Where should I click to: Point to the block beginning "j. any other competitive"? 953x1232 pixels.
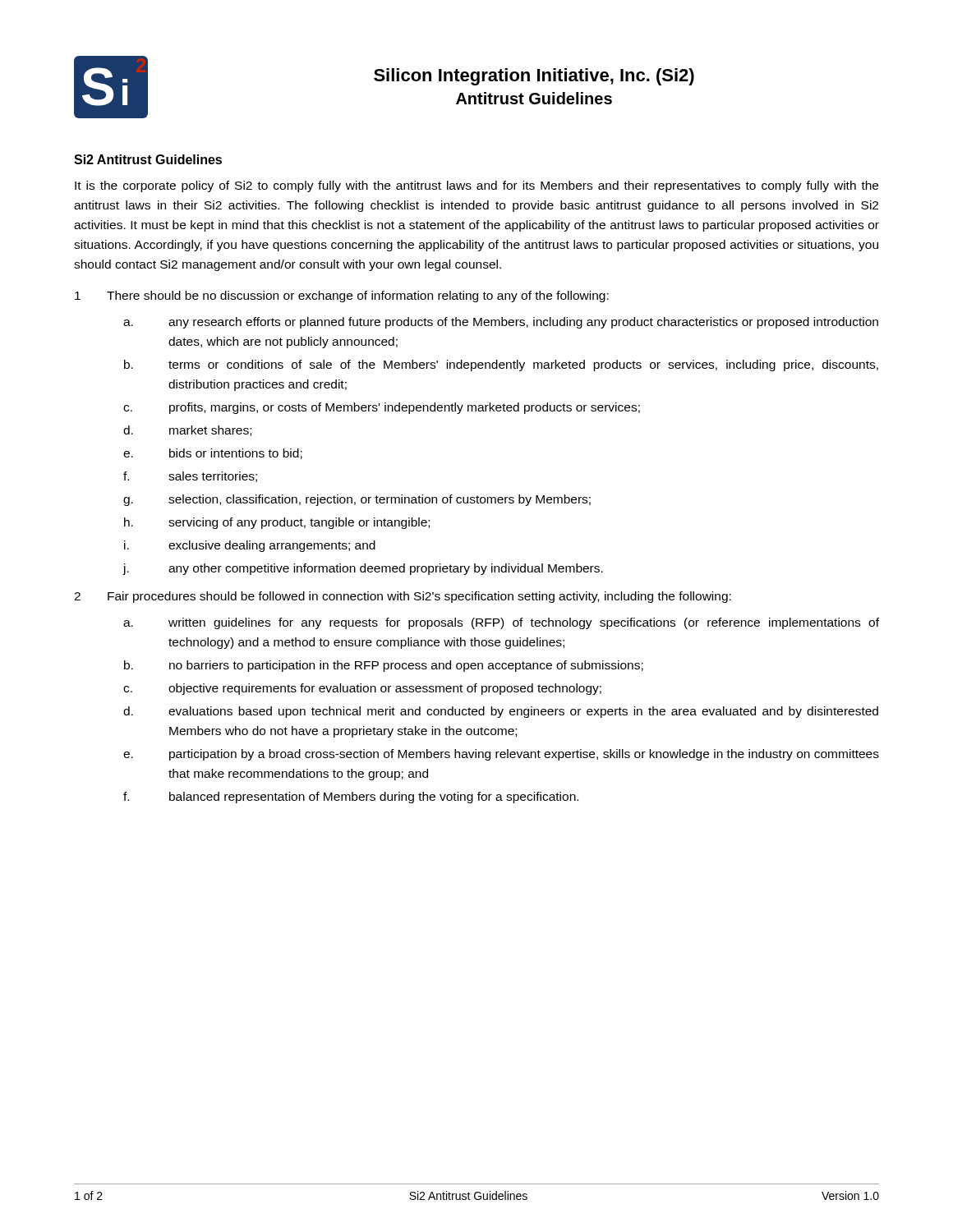pos(501,569)
